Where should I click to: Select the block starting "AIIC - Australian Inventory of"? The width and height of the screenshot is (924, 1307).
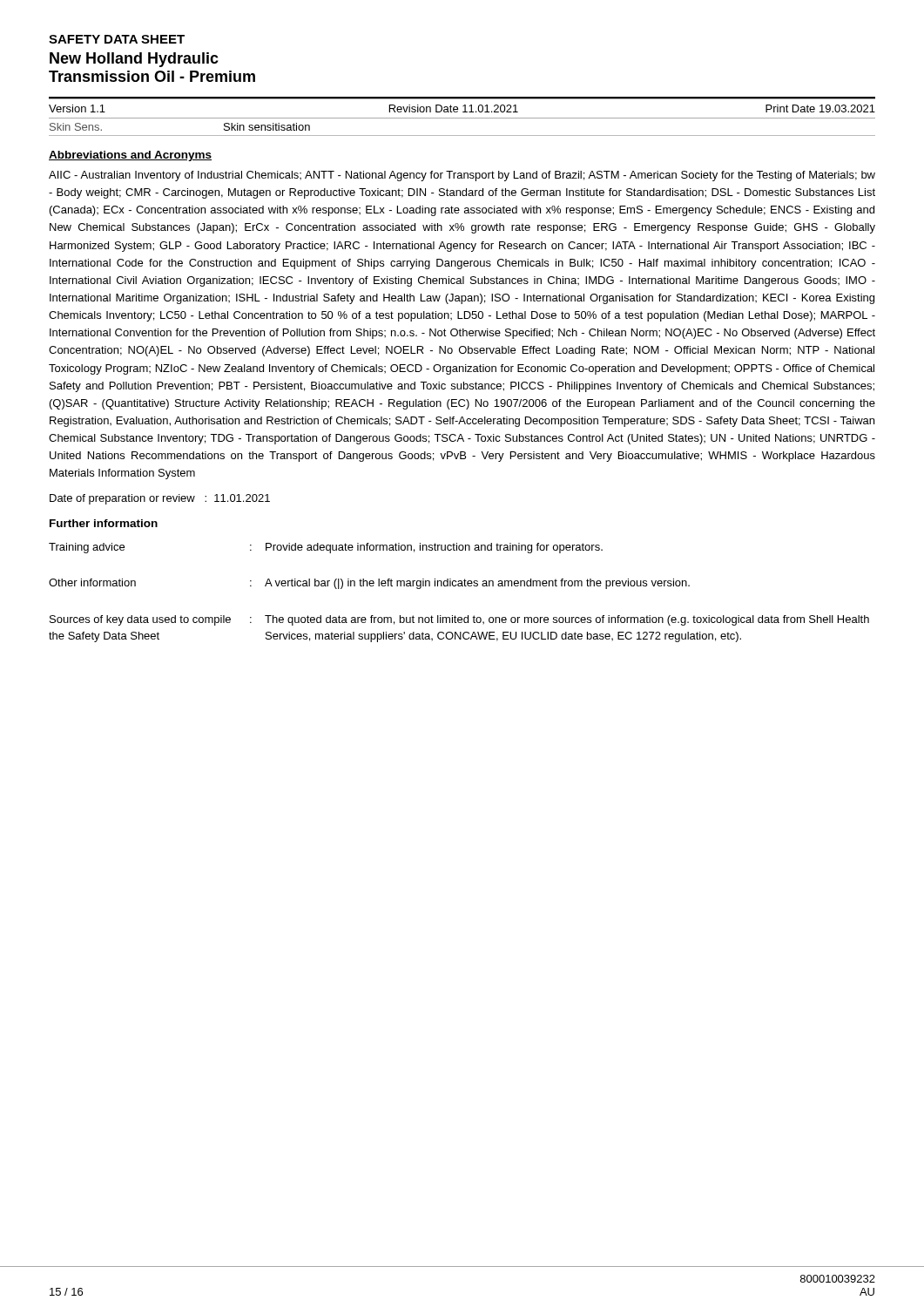pyautogui.click(x=462, y=324)
